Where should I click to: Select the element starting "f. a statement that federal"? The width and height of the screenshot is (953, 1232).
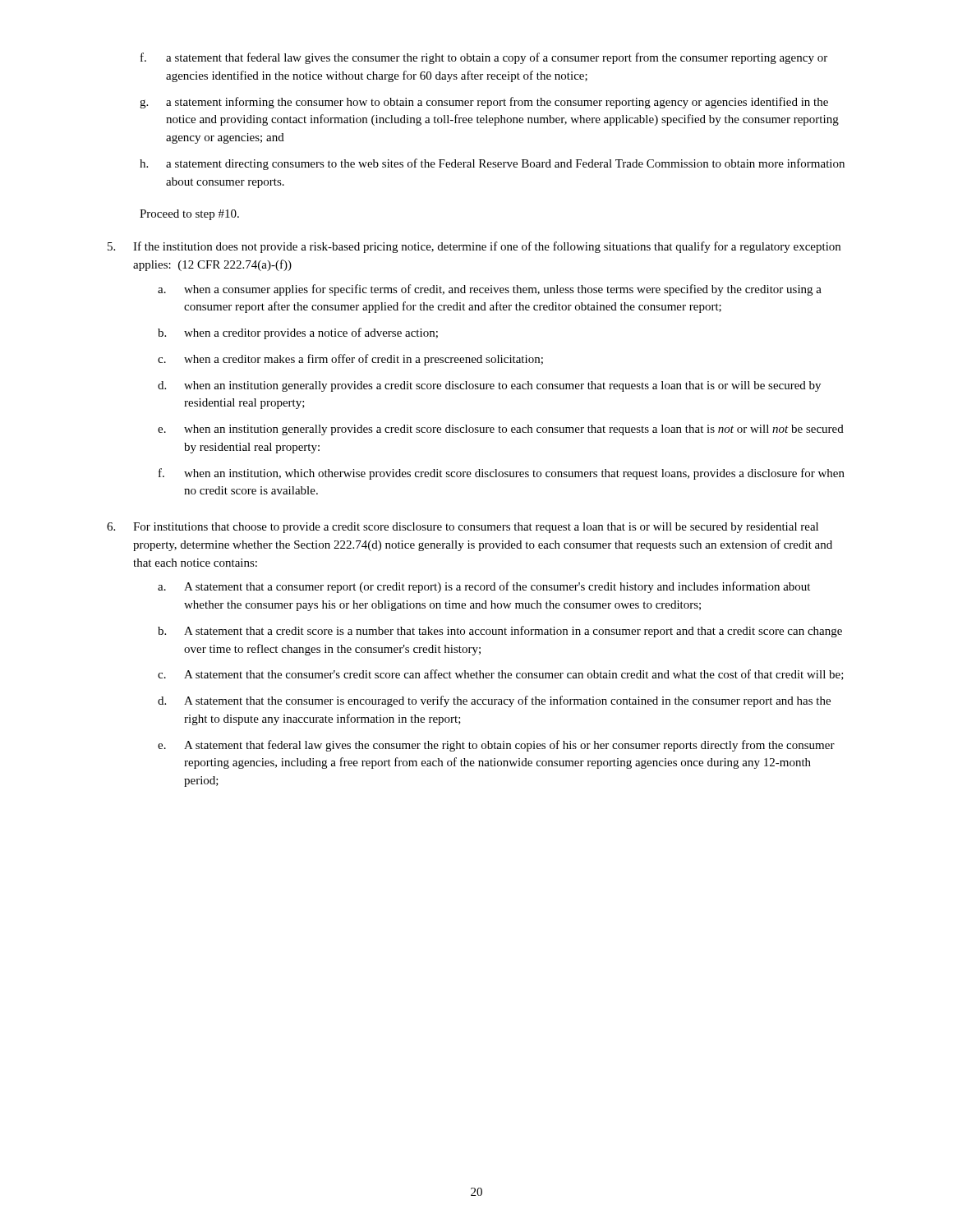pyautogui.click(x=493, y=67)
